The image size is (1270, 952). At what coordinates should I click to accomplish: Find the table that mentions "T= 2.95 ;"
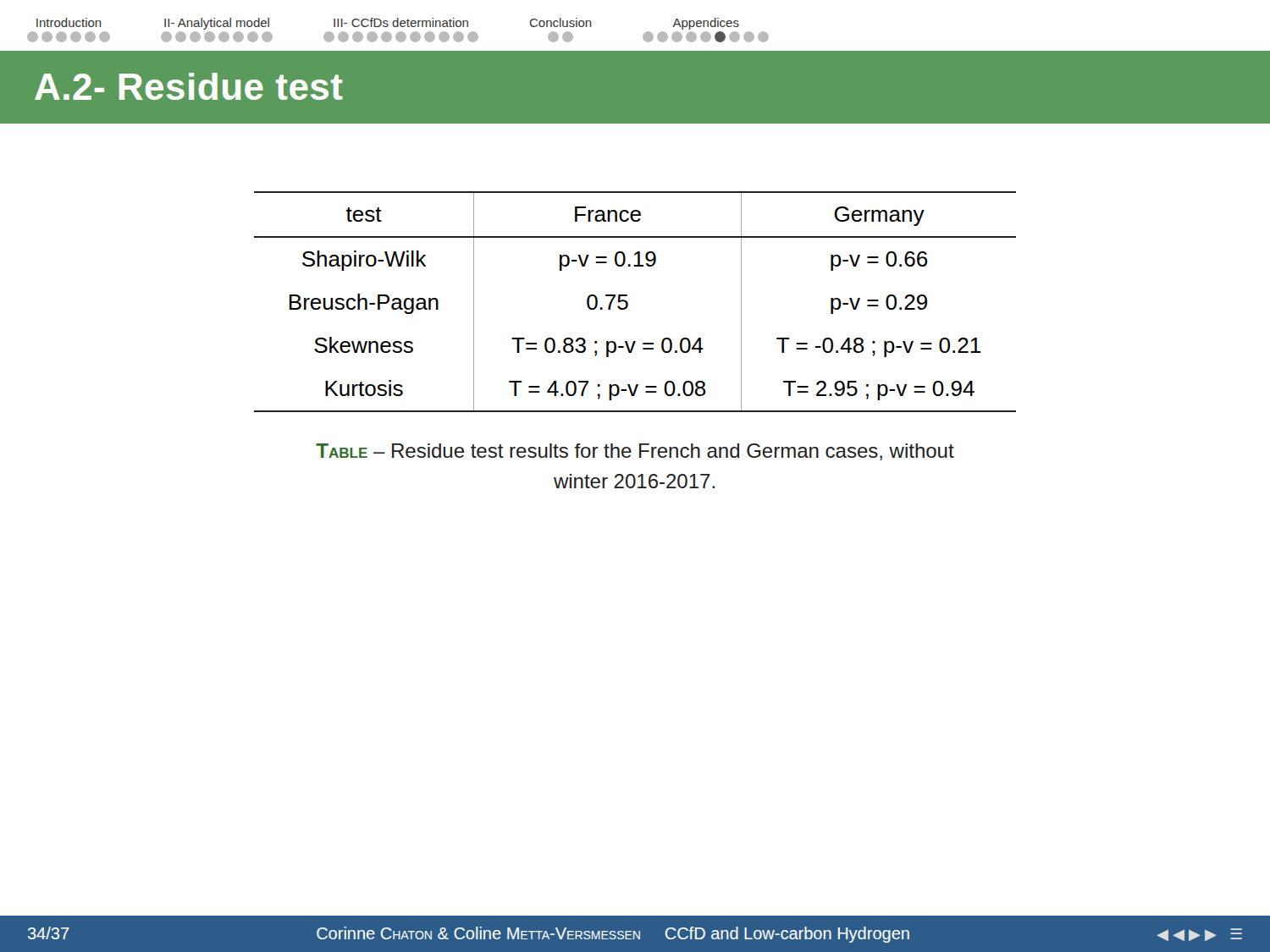635,302
